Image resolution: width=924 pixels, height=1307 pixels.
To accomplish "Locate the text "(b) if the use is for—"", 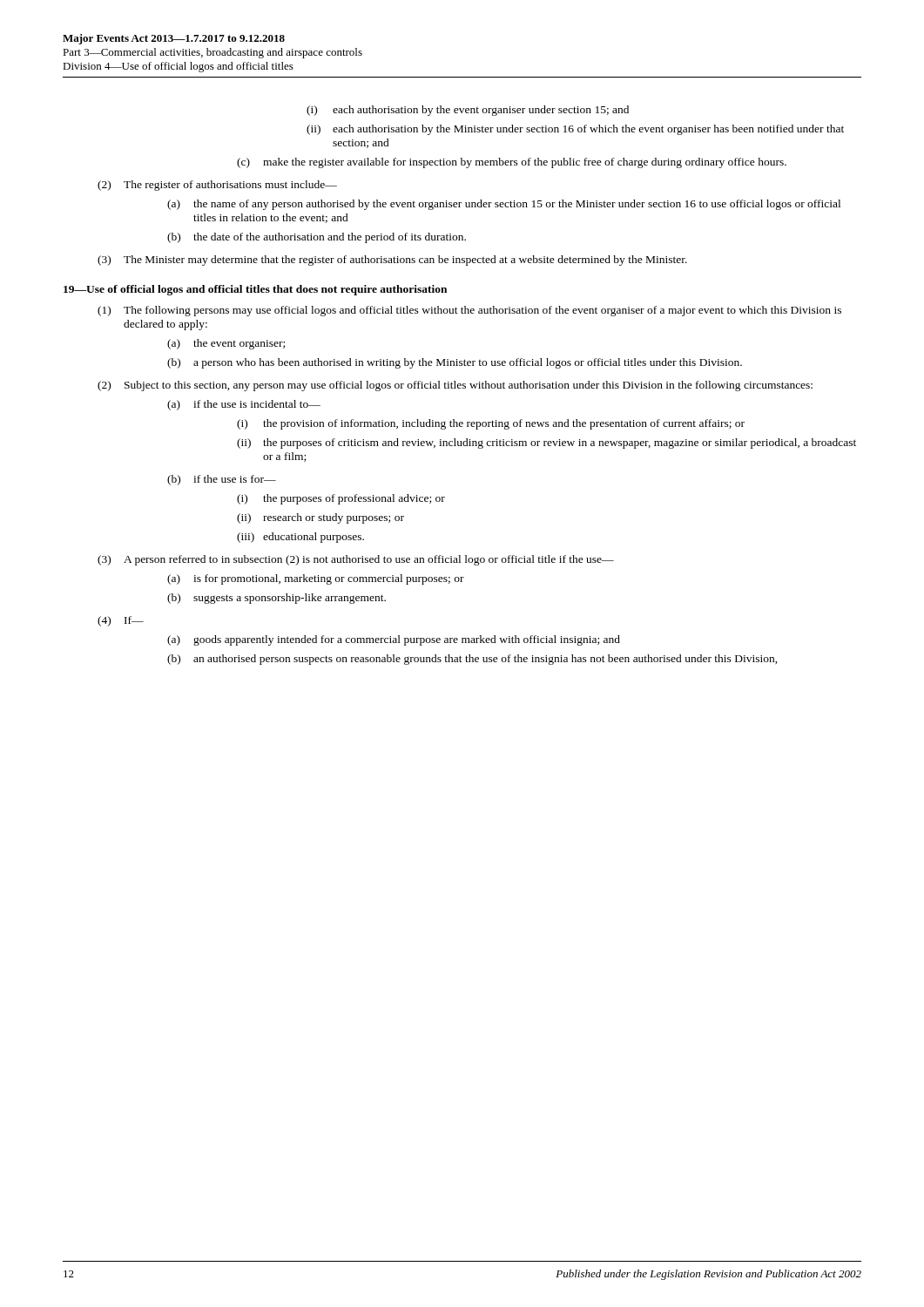I will click(222, 480).
